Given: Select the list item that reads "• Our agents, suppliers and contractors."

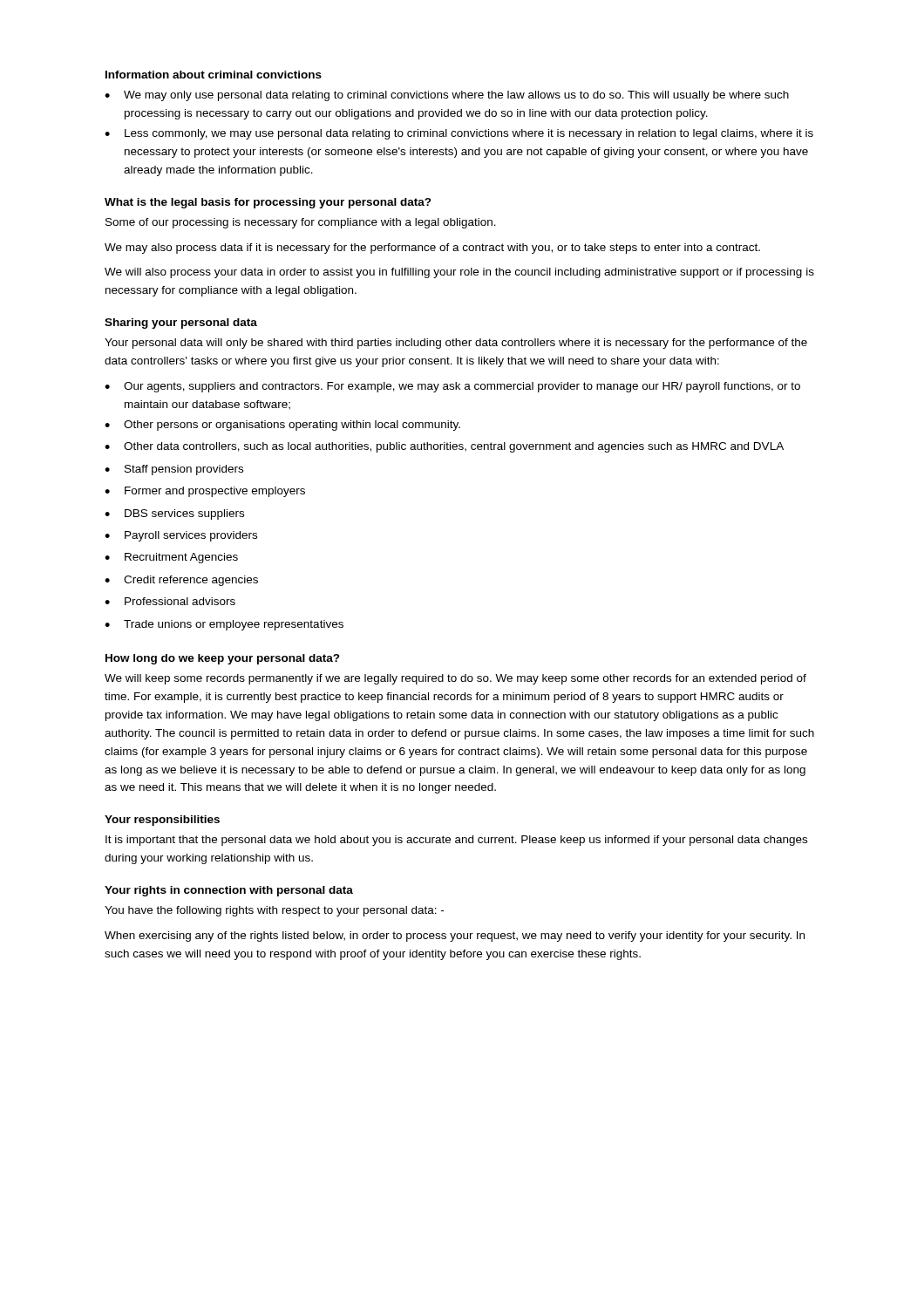Looking at the screenshot, I should pos(462,396).
